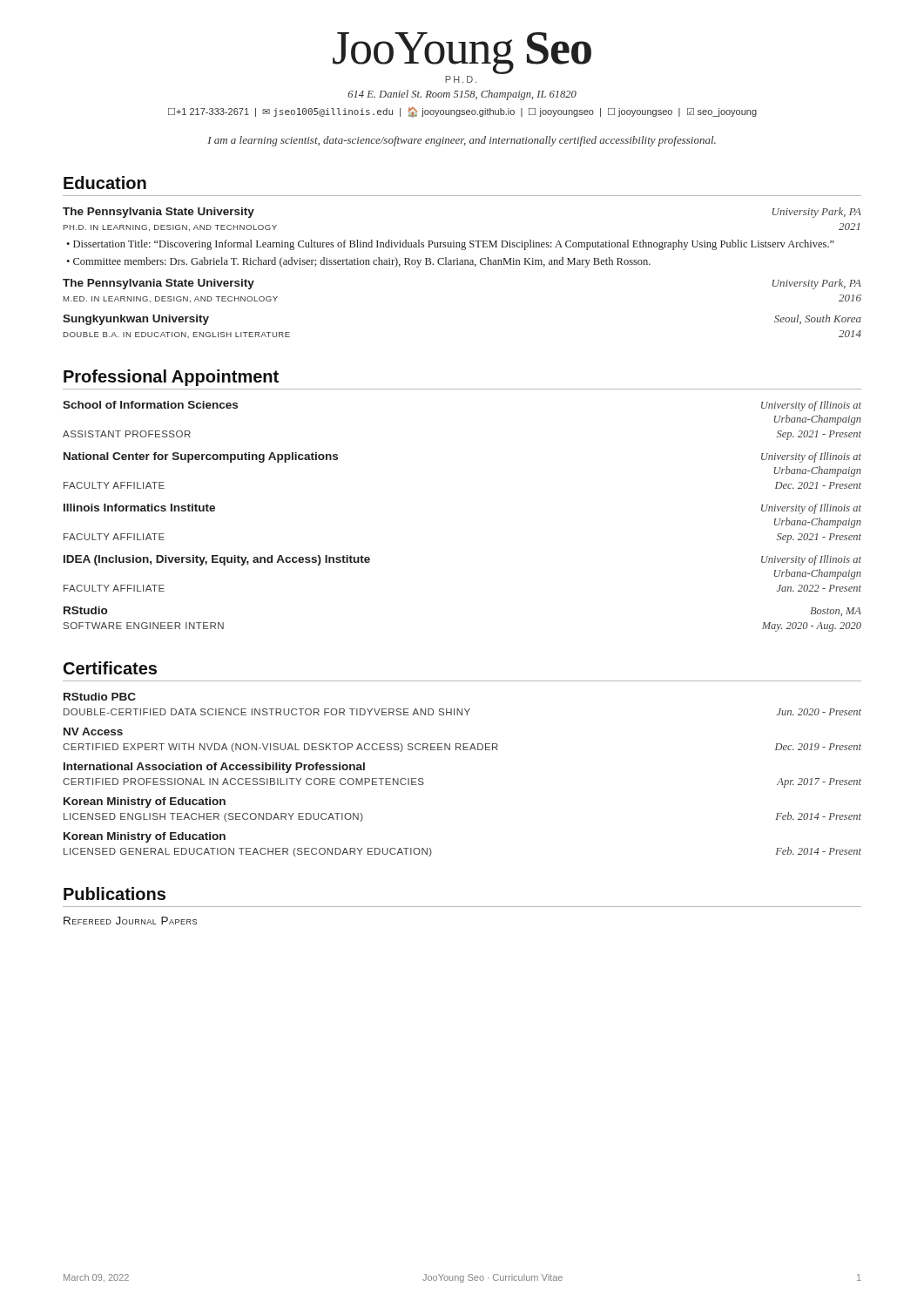Click on the text containing "Licensed General Education Teacher (Secondary Education)"
924x1307 pixels.
tap(248, 852)
